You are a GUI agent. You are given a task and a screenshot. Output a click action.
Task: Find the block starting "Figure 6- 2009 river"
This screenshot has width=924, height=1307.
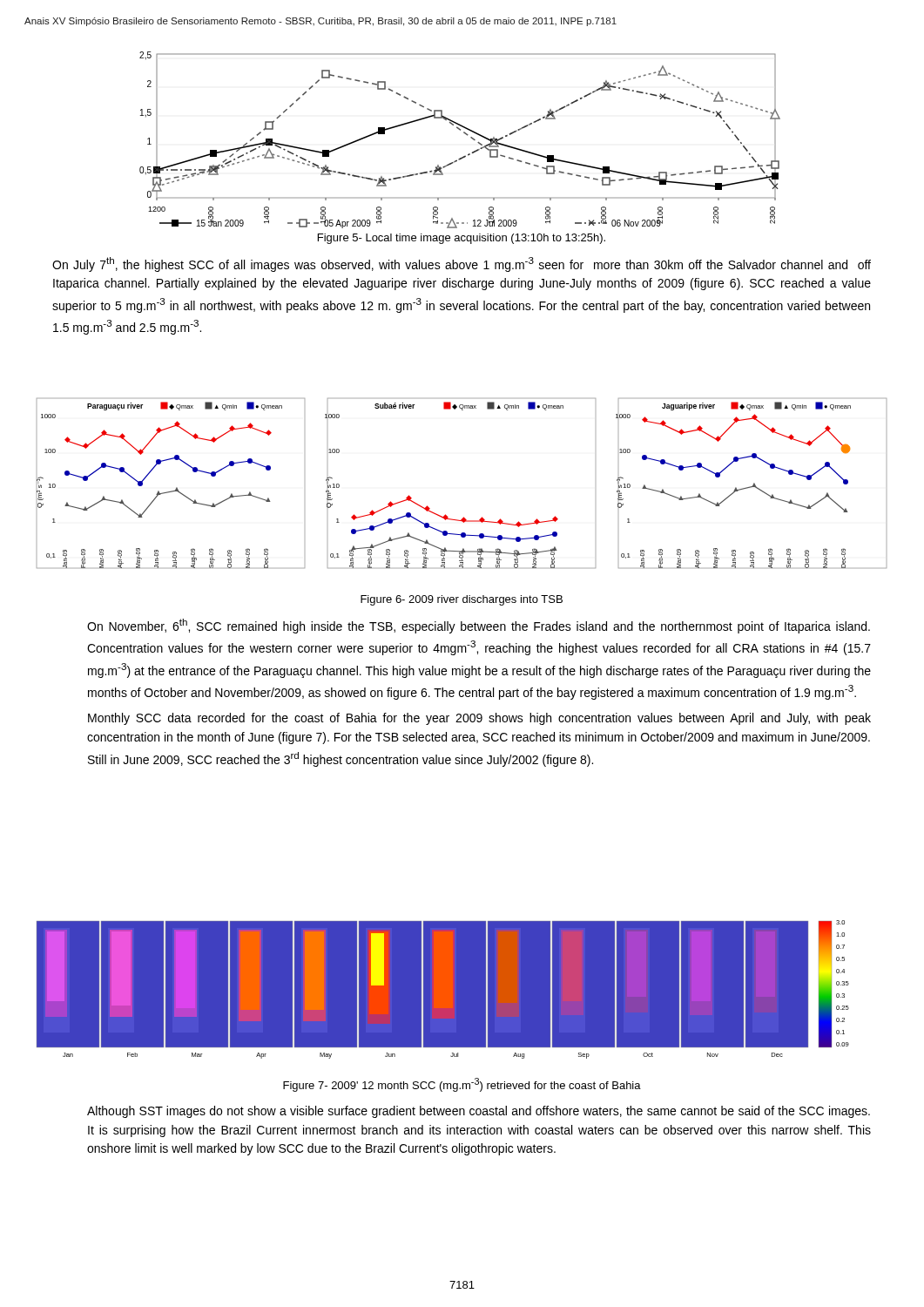462,599
